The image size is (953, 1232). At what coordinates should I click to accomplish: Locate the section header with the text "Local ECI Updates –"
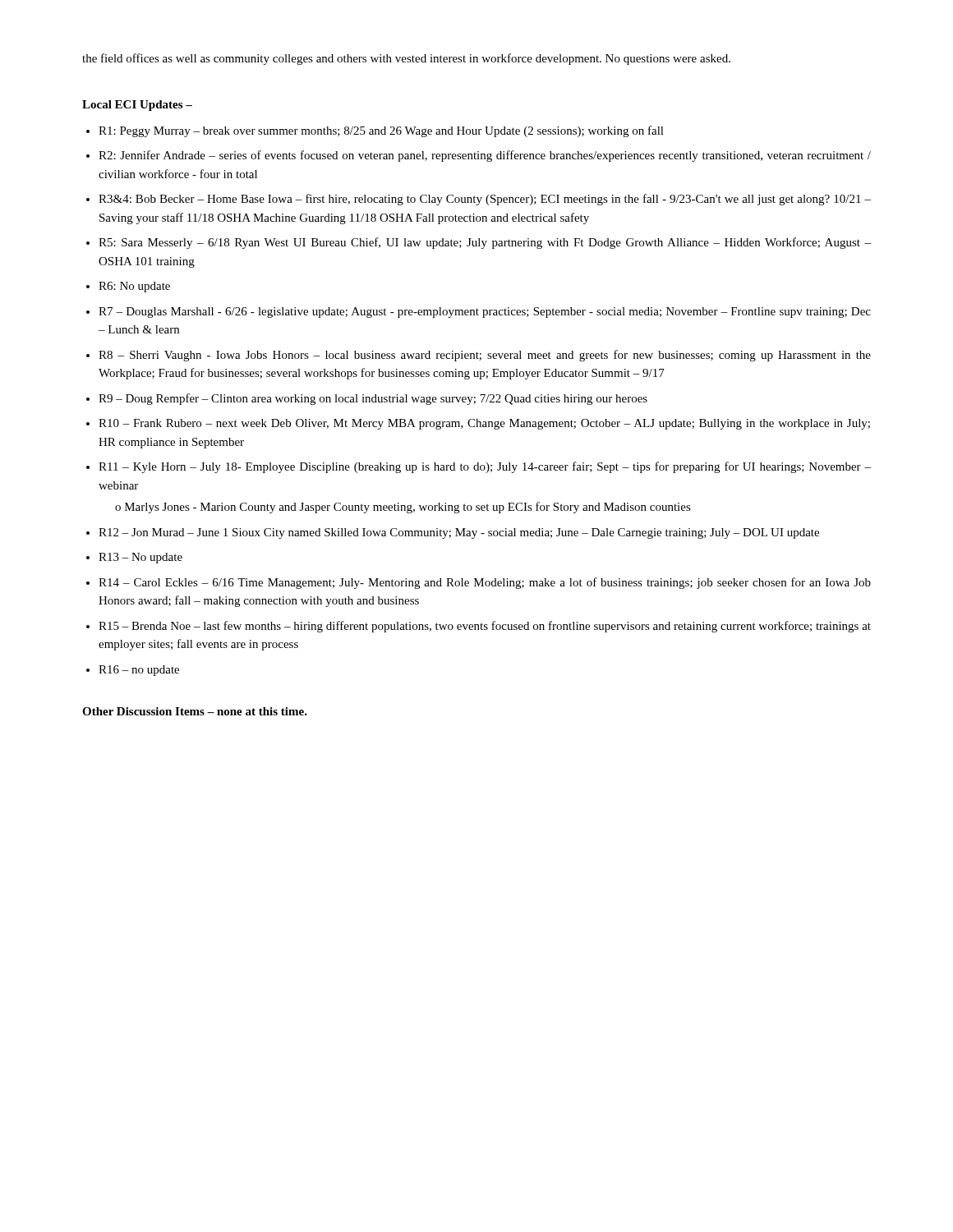coord(137,104)
